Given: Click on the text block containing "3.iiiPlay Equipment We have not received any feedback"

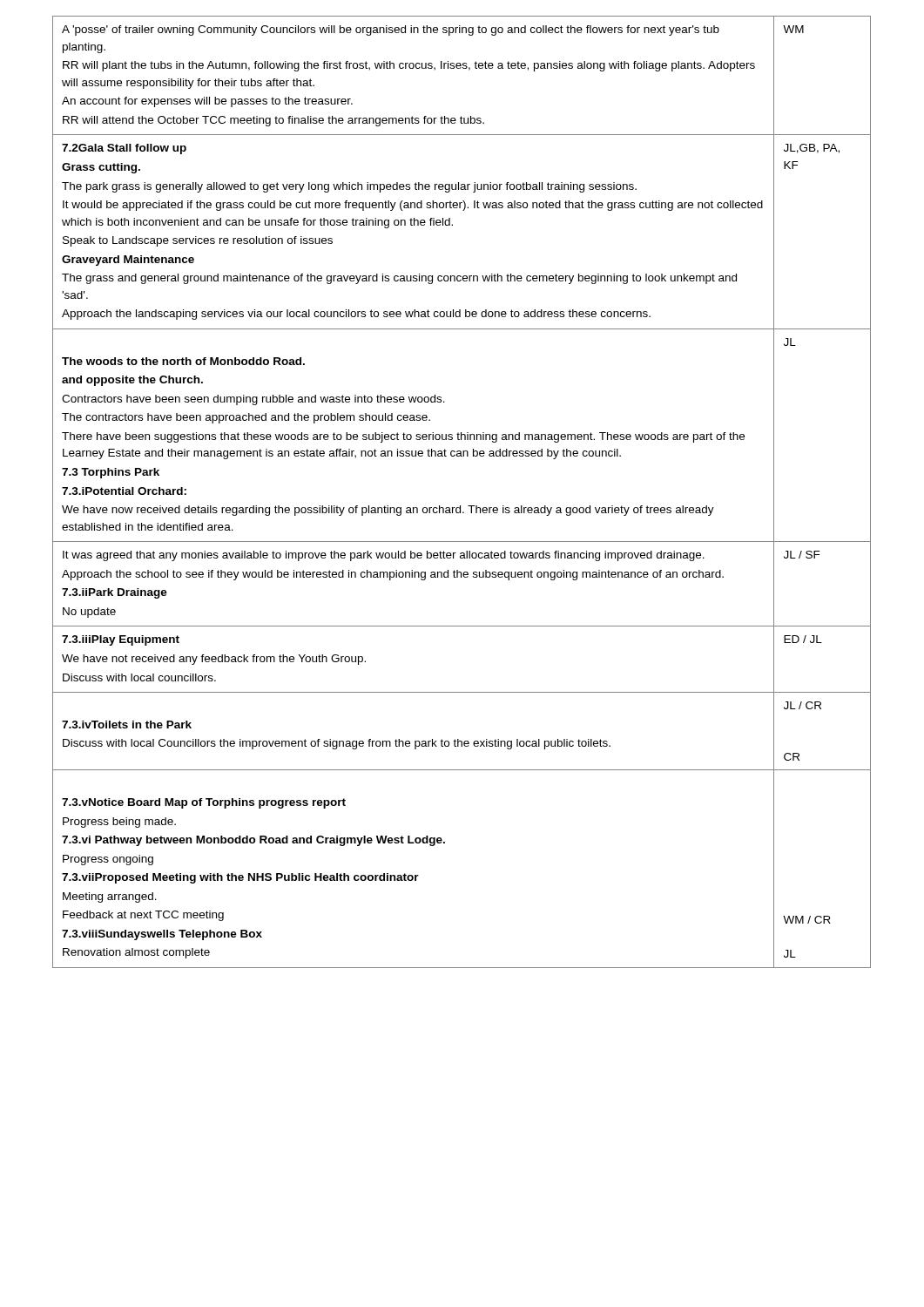Looking at the screenshot, I should [121, 640].
